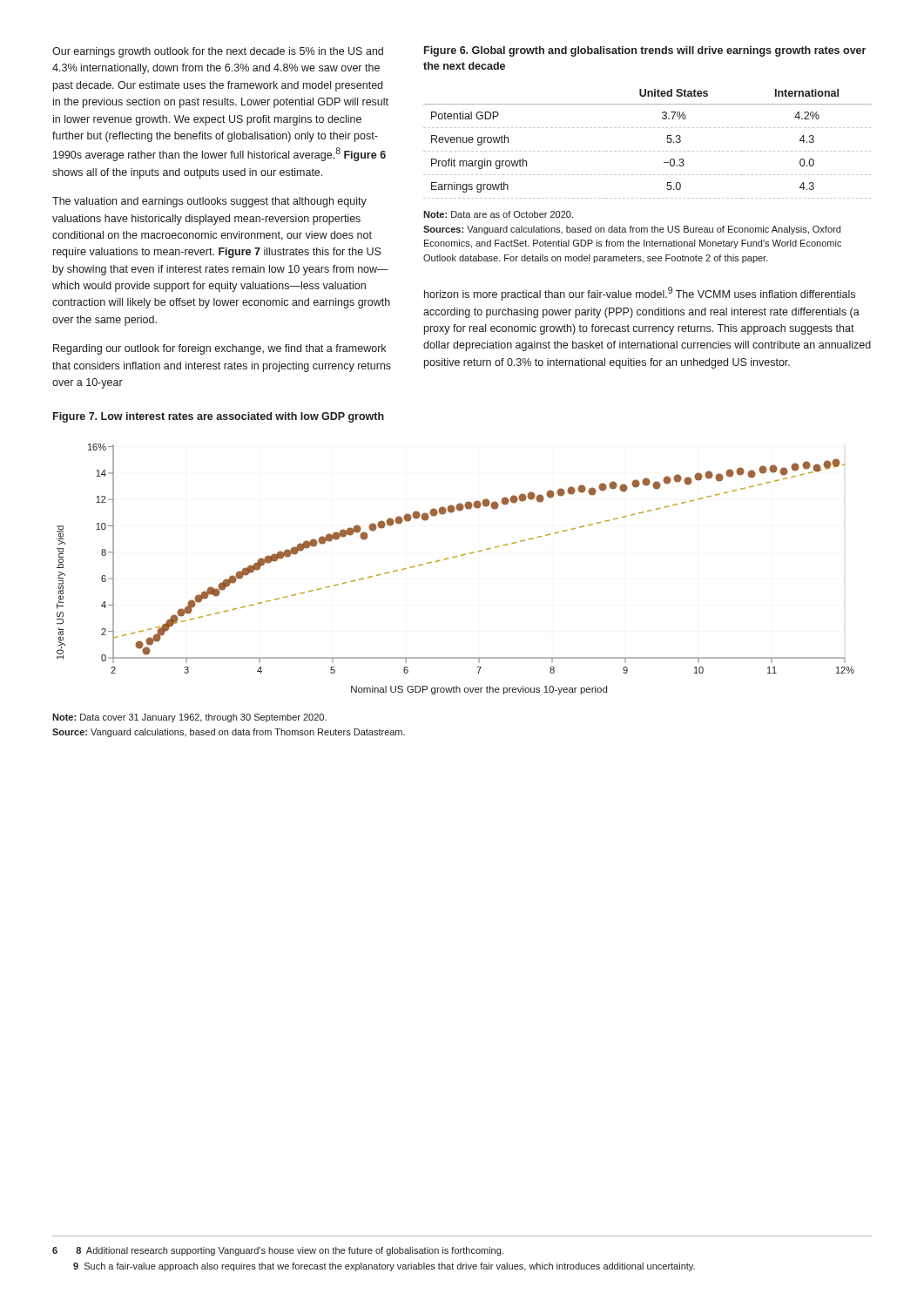The width and height of the screenshot is (924, 1307).
Task: Select the passage starting "Figure 7. Low interest"
Action: pyautogui.click(x=218, y=417)
